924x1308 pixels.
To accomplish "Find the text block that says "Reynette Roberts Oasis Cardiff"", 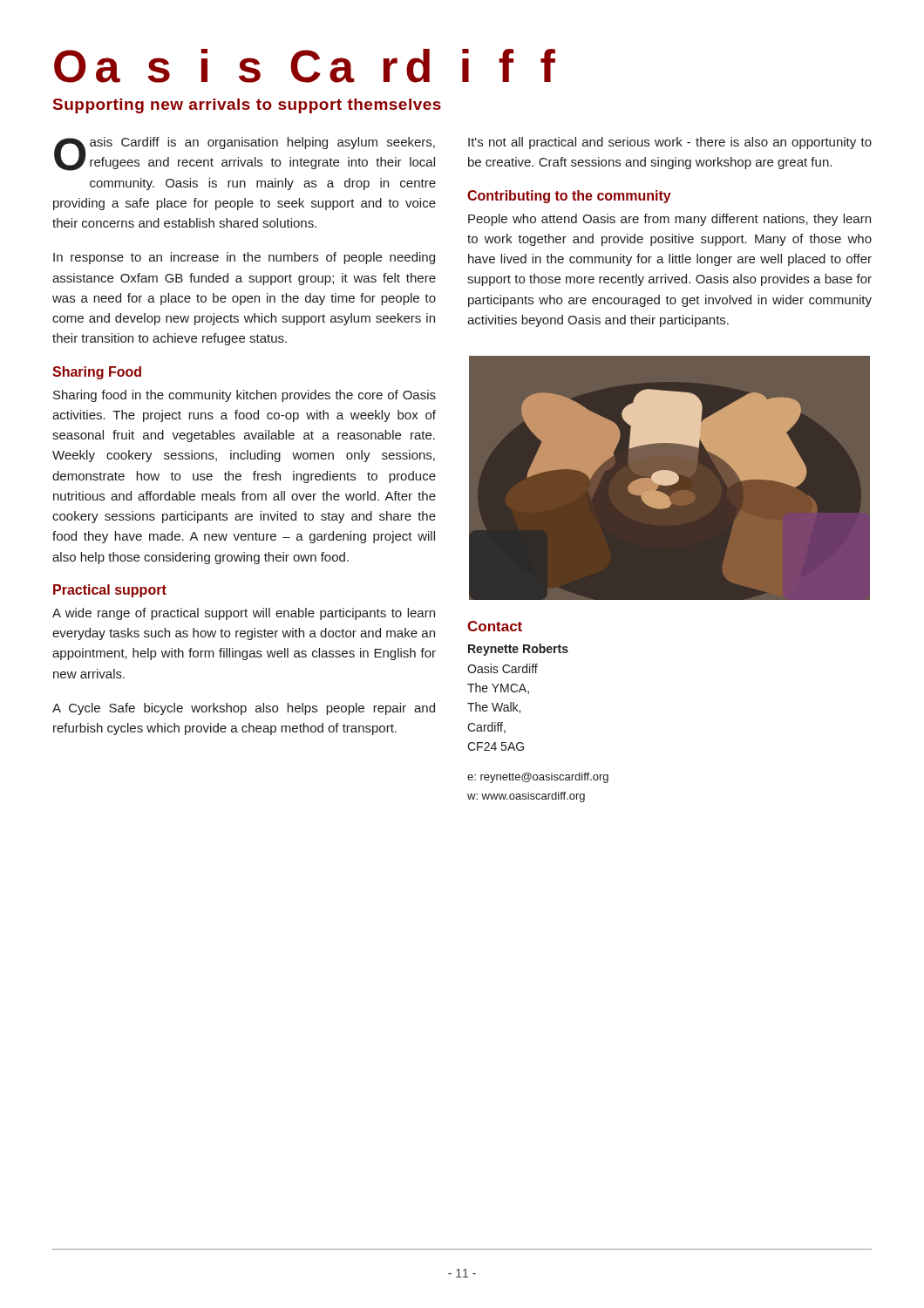I will coord(518,698).
